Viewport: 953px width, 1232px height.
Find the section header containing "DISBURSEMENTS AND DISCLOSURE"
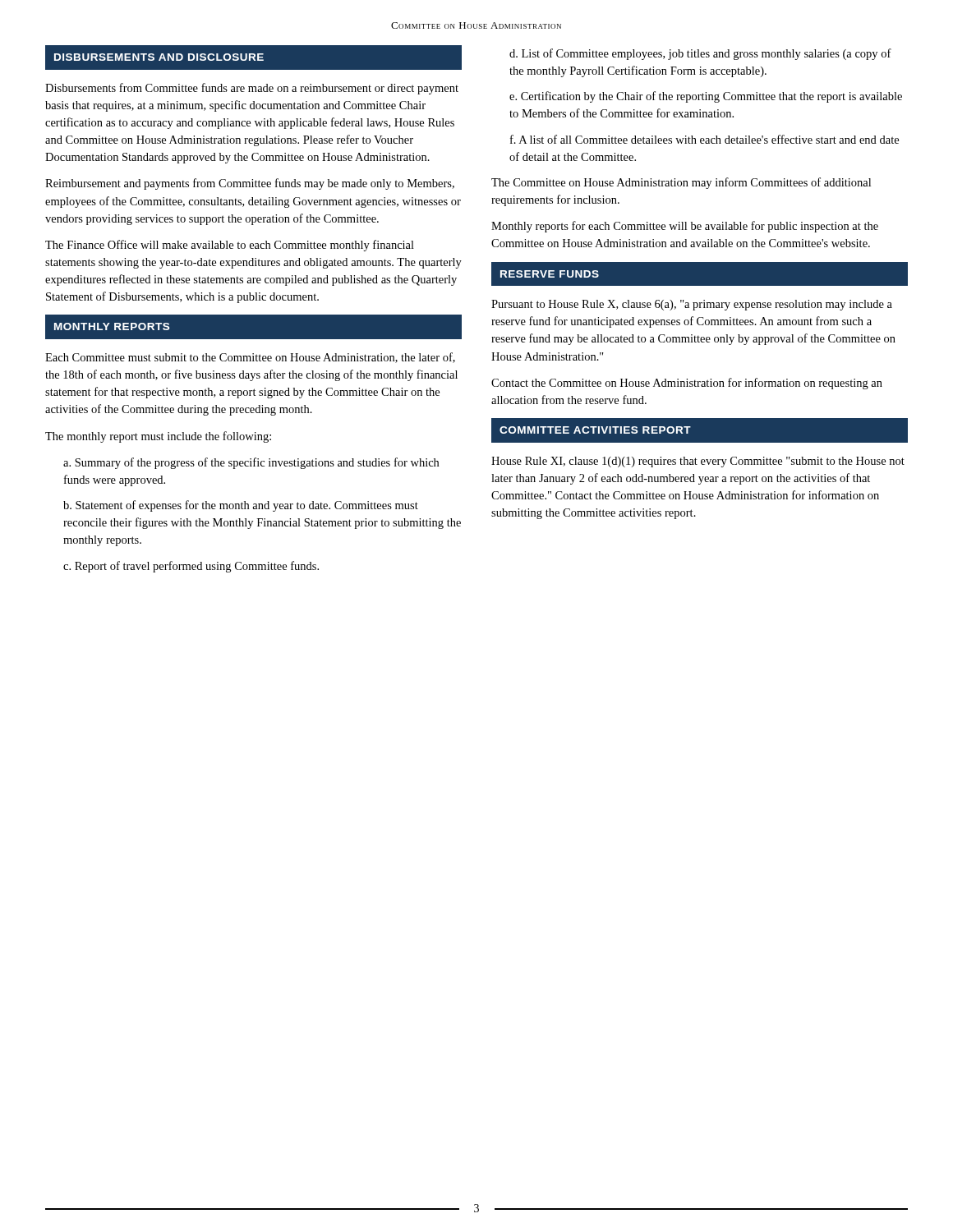click(253, 57)
